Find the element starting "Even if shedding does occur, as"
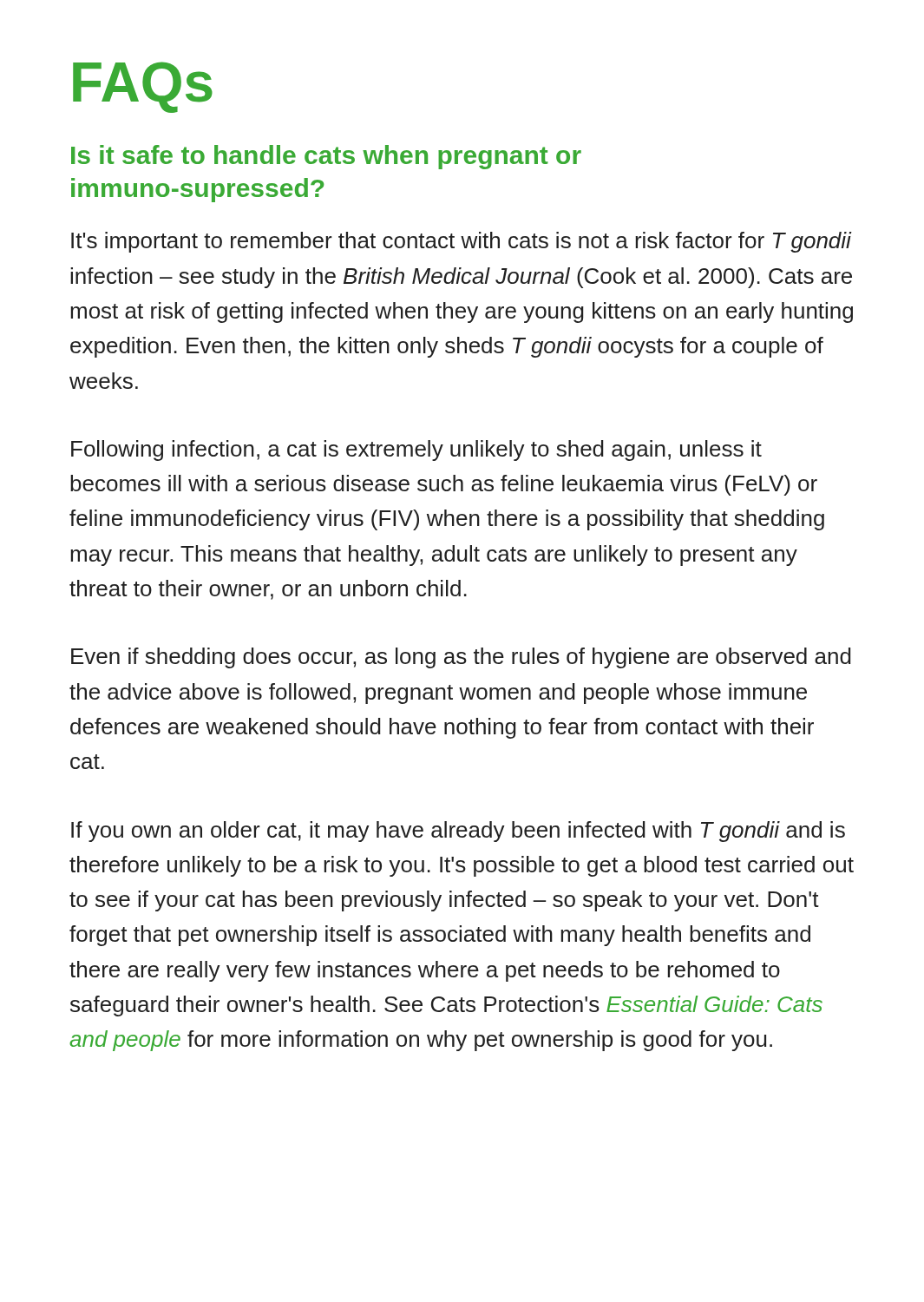Screen dimensions: 1302x924 [462, 709]
